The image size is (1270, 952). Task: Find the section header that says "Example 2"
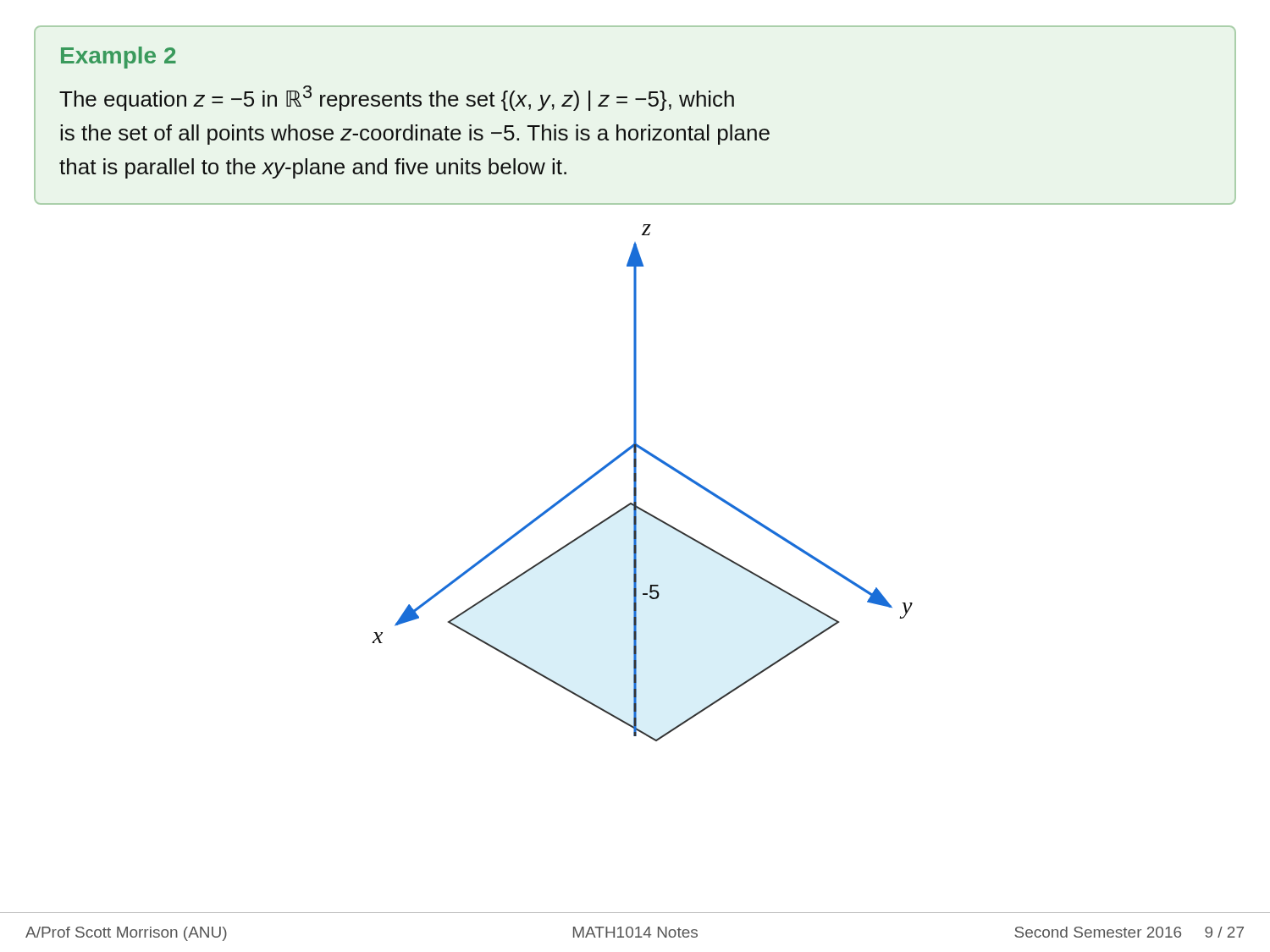[118, 55]
